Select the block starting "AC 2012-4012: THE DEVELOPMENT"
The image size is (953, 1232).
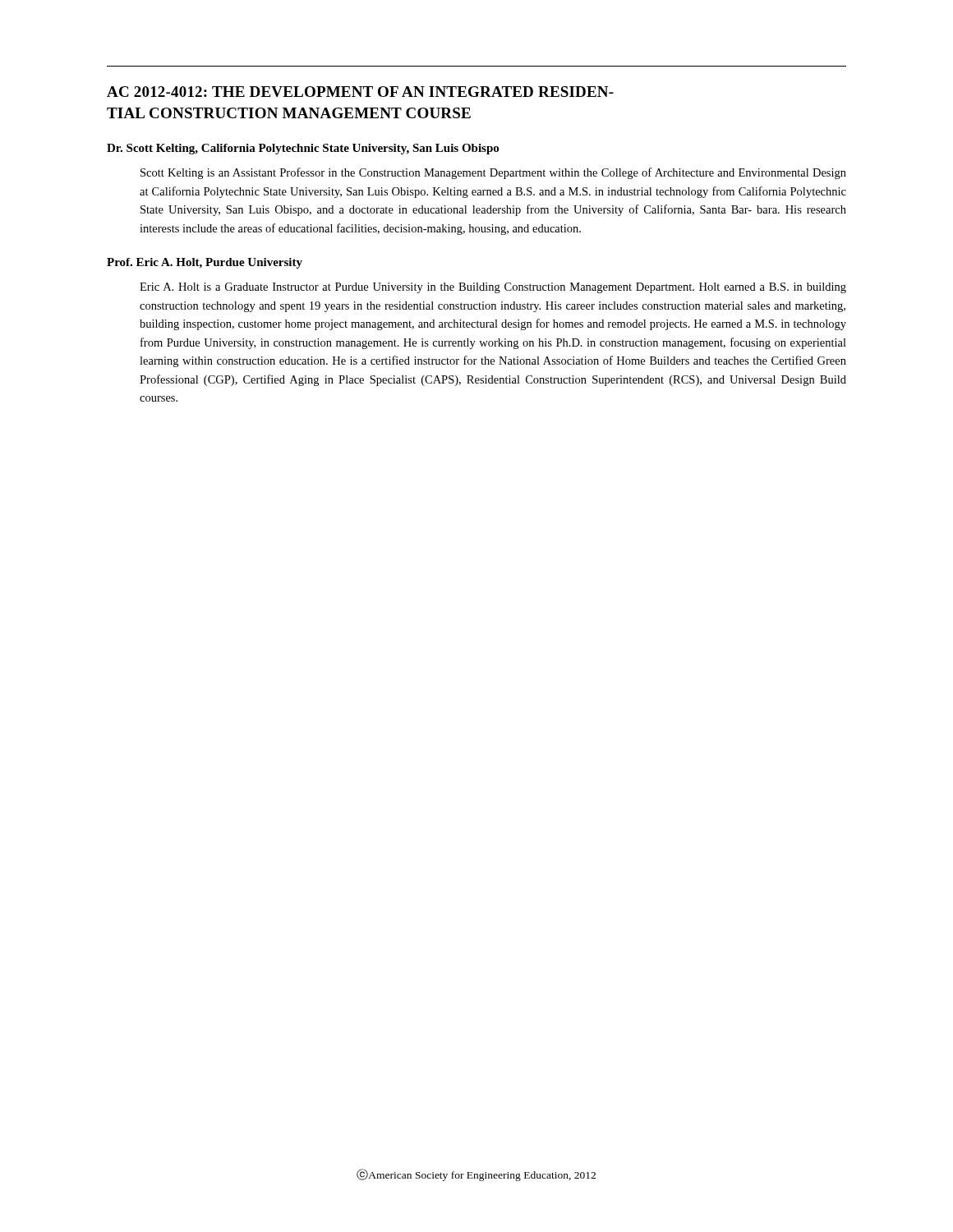pyautogui.click(x=360, y=102)
